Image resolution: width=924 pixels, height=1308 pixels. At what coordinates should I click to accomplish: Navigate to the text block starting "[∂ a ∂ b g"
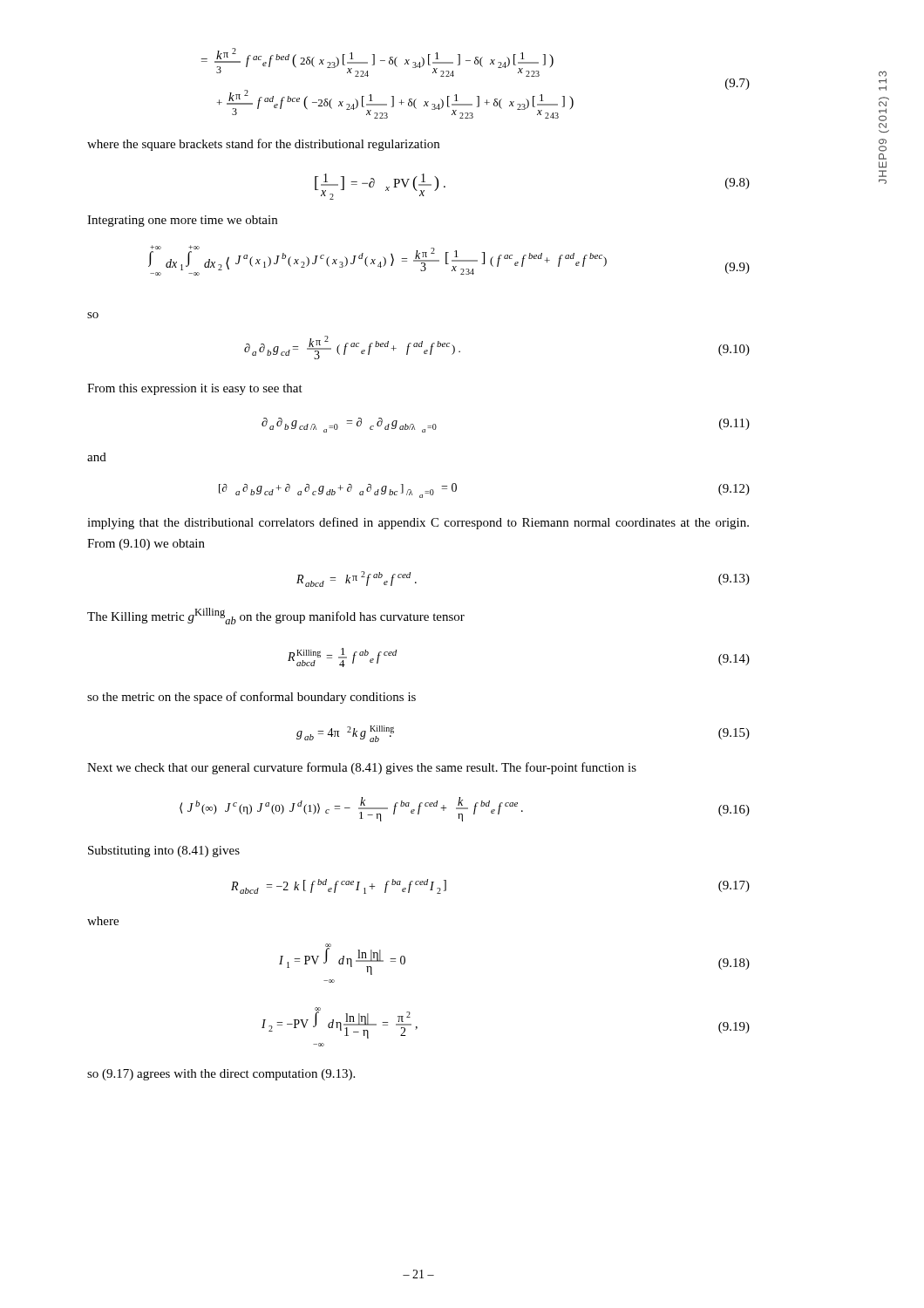tap(418, 489)
